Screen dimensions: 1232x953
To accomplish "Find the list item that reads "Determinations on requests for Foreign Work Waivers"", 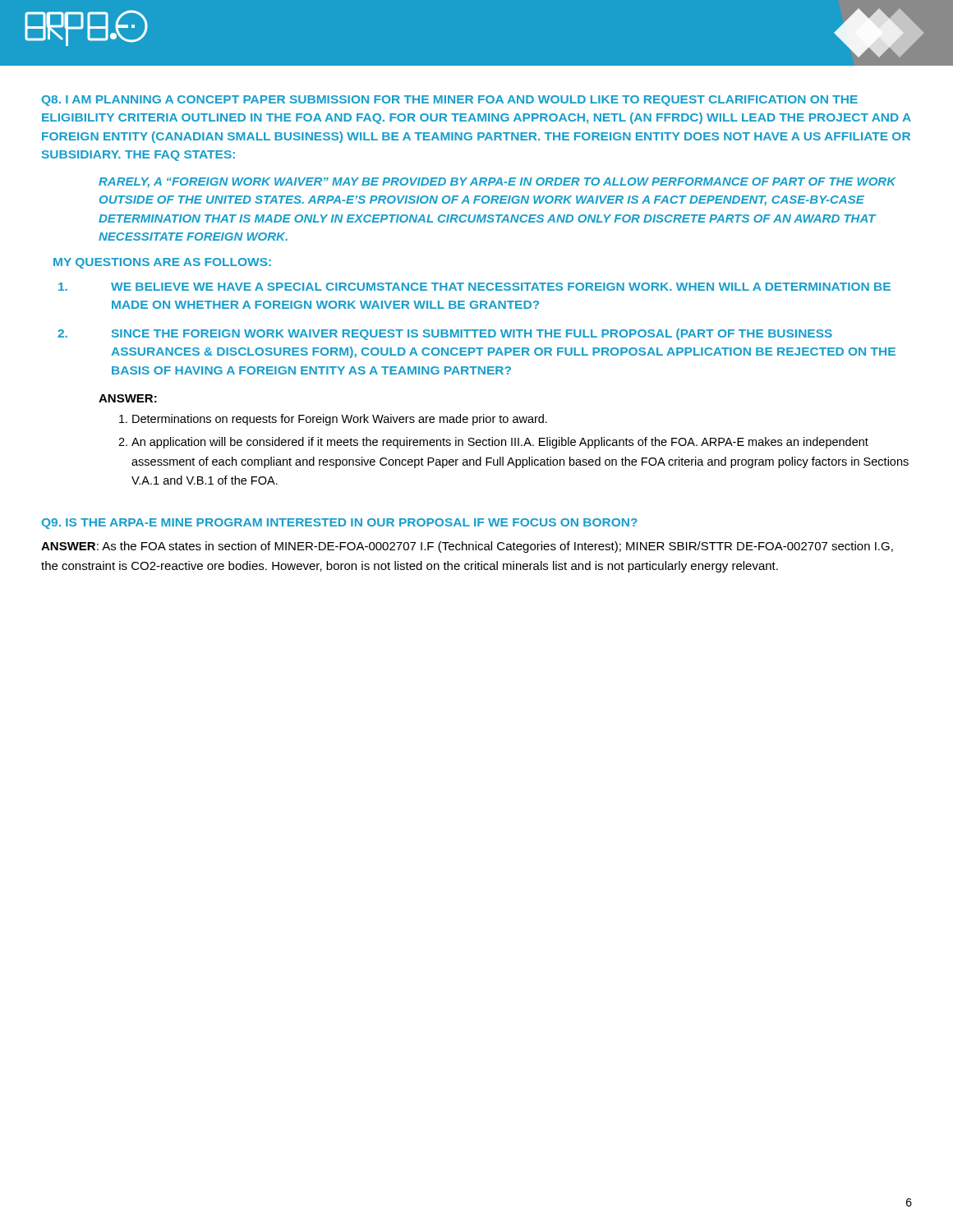I will coord(513,450).
